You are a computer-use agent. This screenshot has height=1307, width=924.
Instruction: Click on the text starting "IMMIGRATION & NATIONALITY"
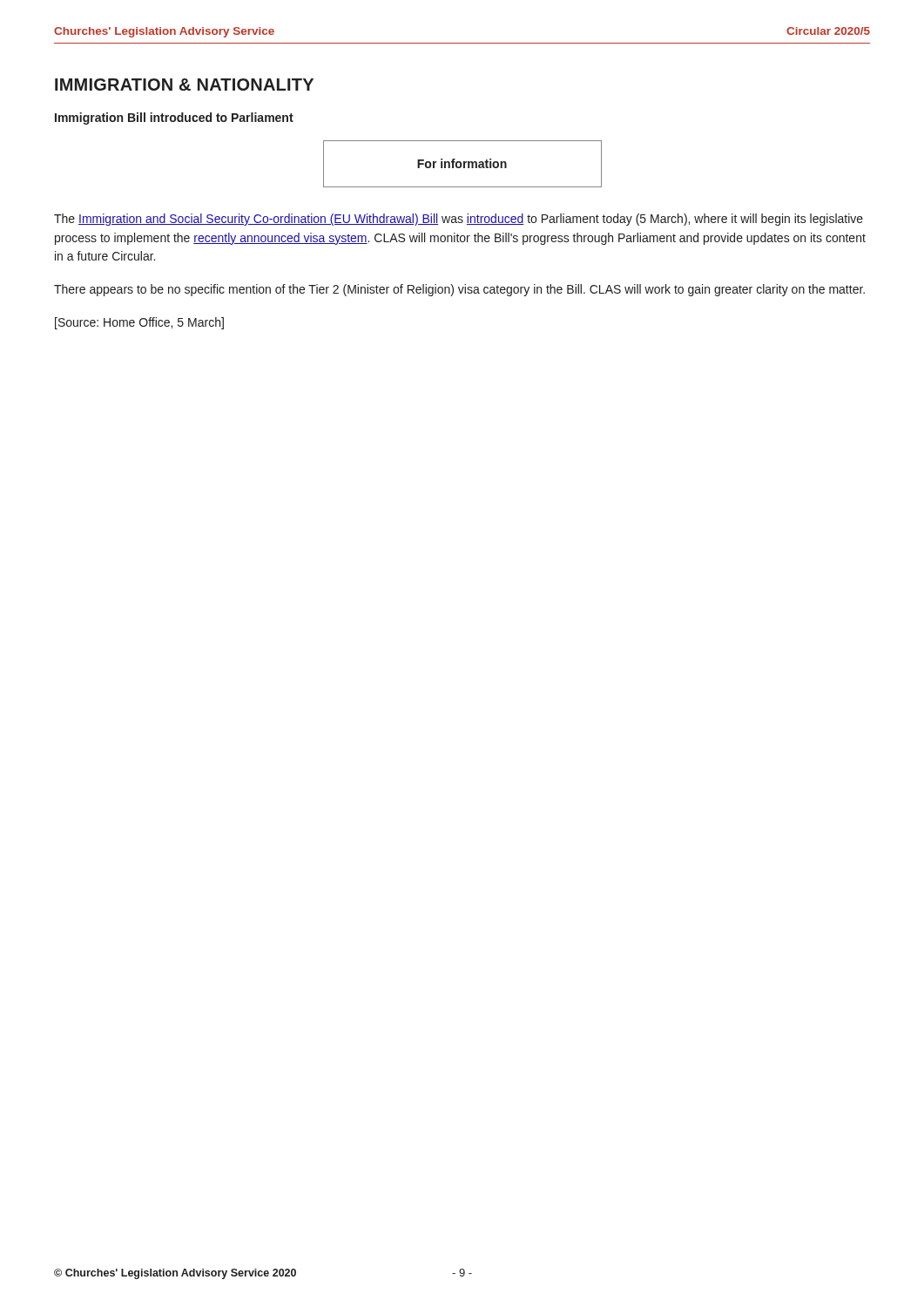[x=184, y=84]
